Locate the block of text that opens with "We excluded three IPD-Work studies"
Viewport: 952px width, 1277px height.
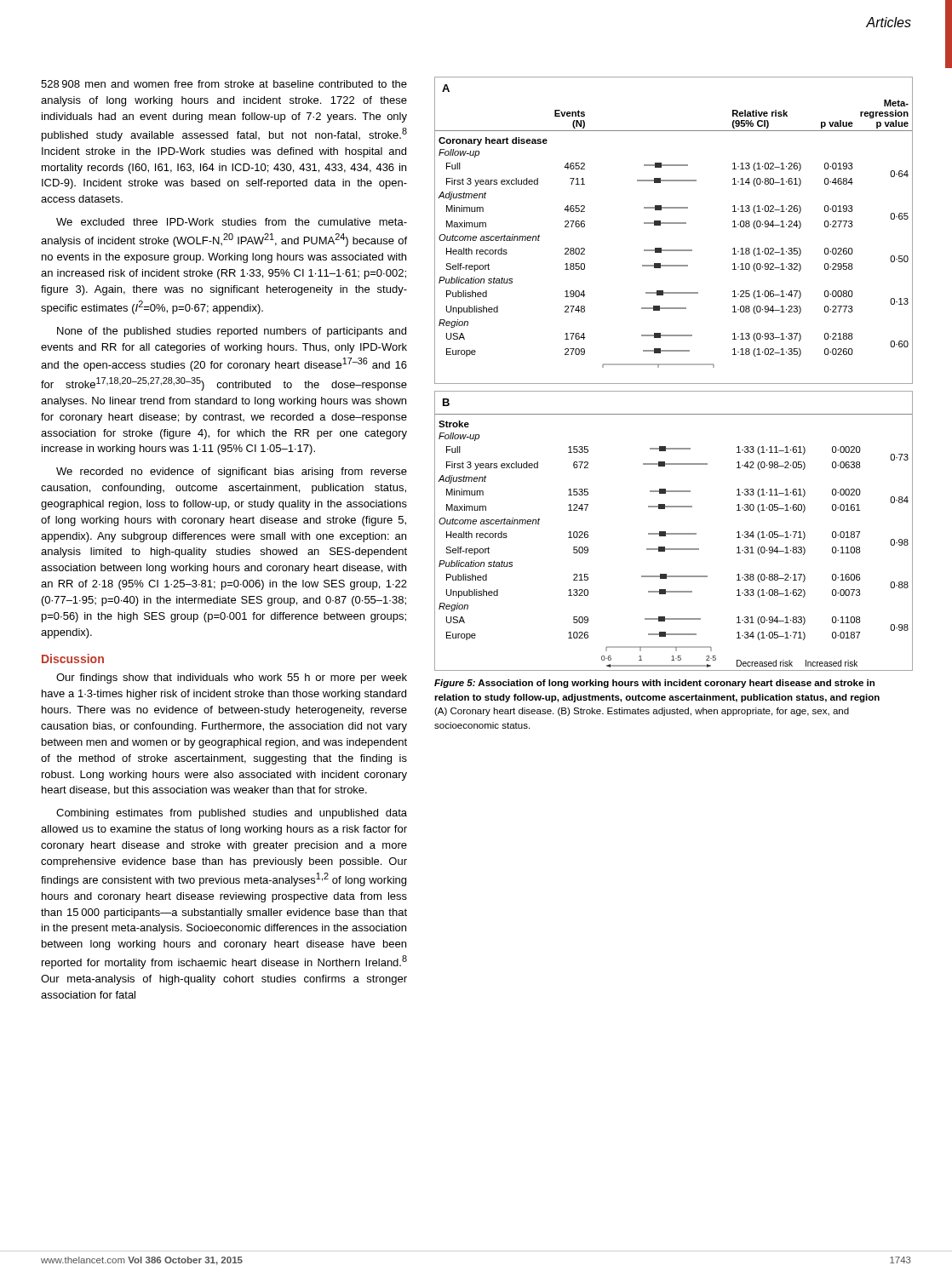tap(224, 266)
